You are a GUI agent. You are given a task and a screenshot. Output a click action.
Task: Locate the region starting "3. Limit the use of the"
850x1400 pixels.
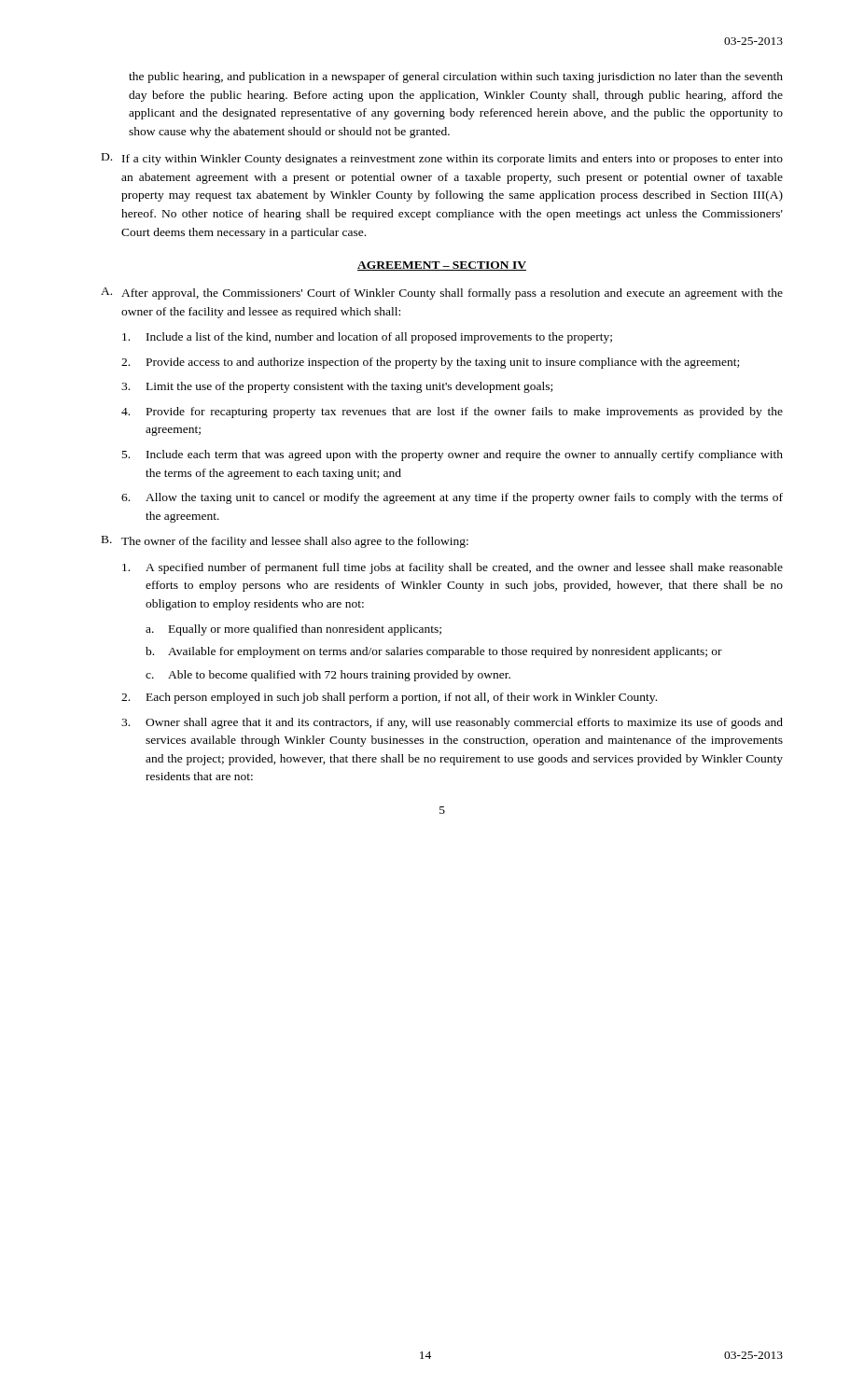point(452,386)
